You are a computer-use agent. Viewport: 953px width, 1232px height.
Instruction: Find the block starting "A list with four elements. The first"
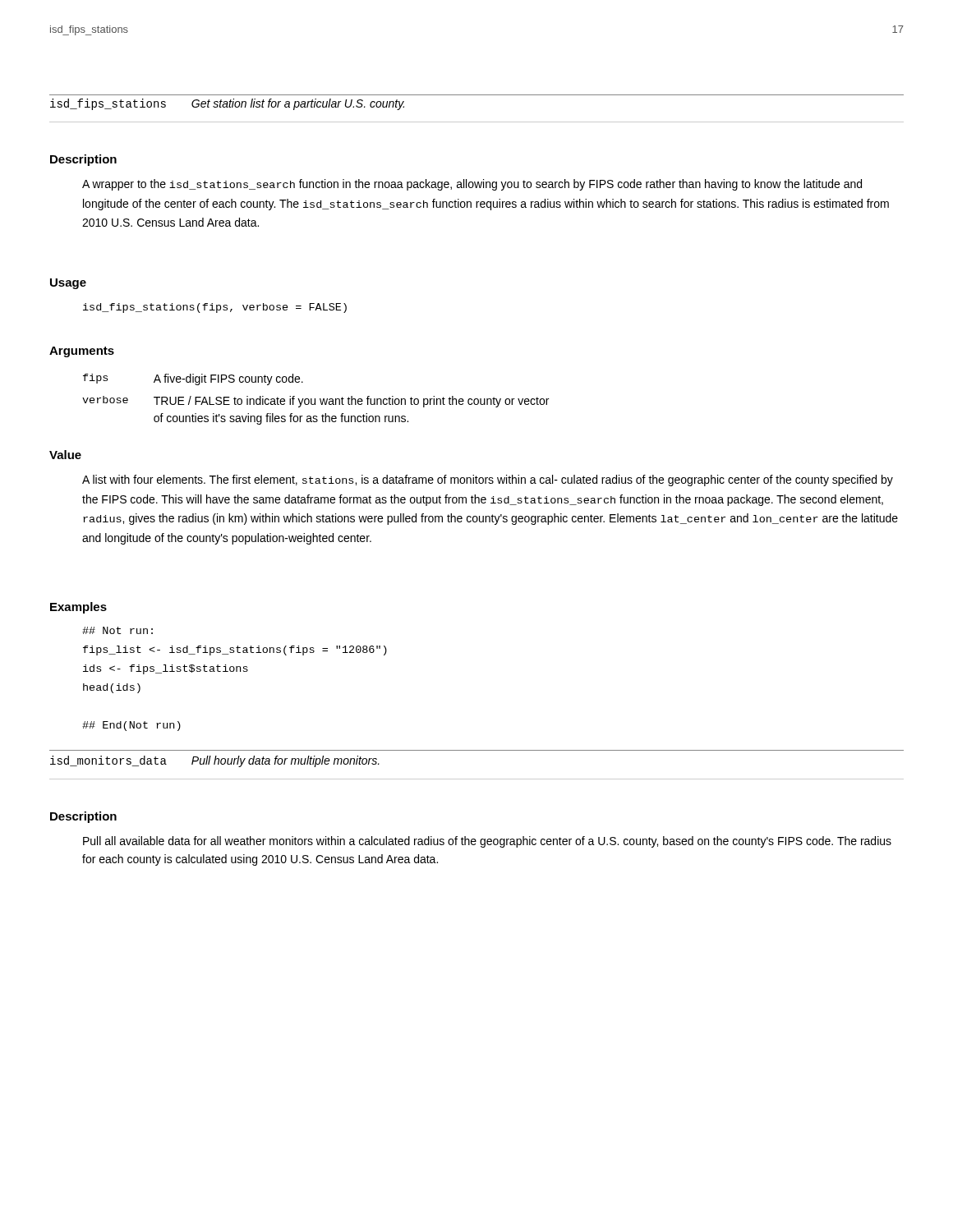490,509
